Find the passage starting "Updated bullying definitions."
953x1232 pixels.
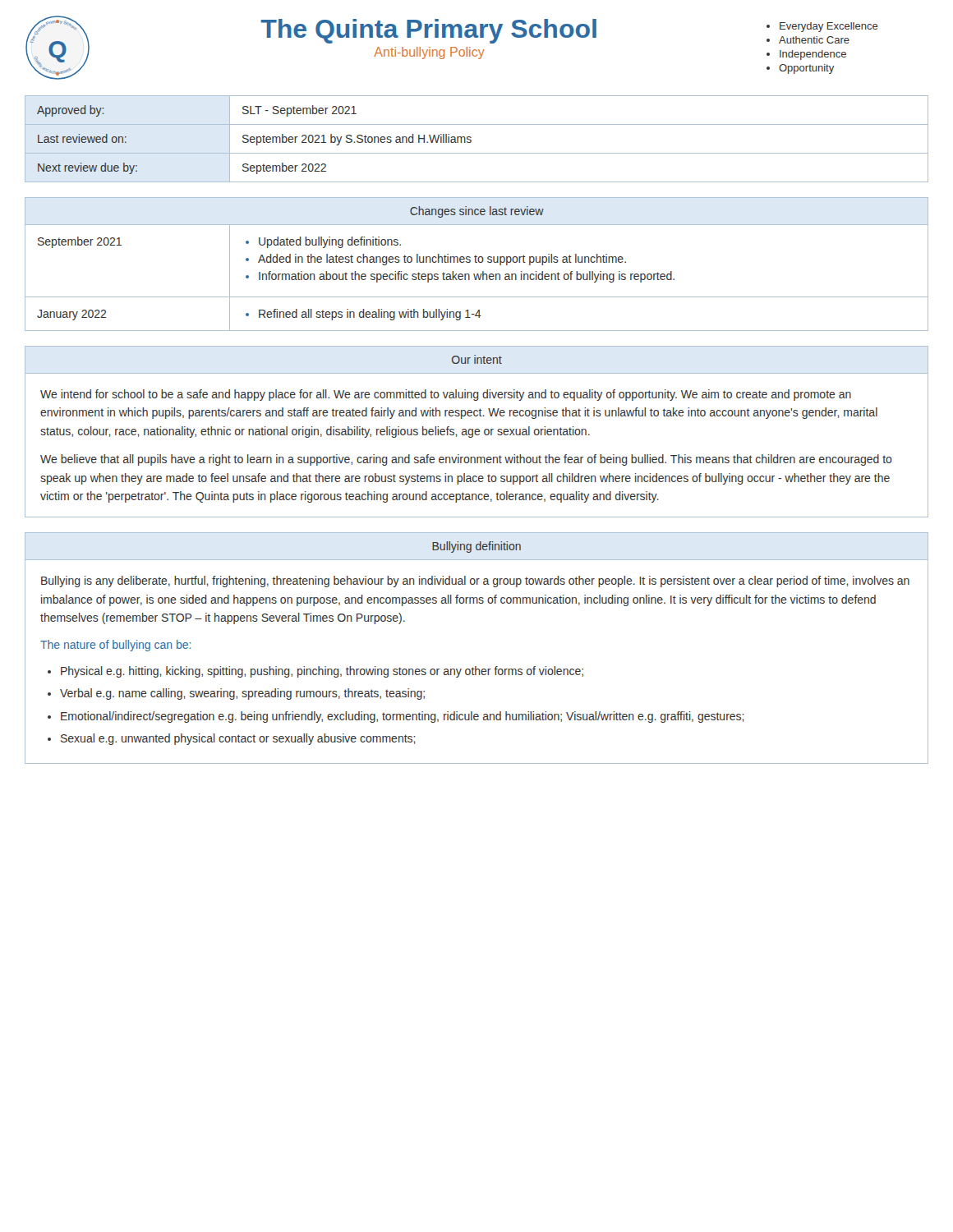click(330, 241)
